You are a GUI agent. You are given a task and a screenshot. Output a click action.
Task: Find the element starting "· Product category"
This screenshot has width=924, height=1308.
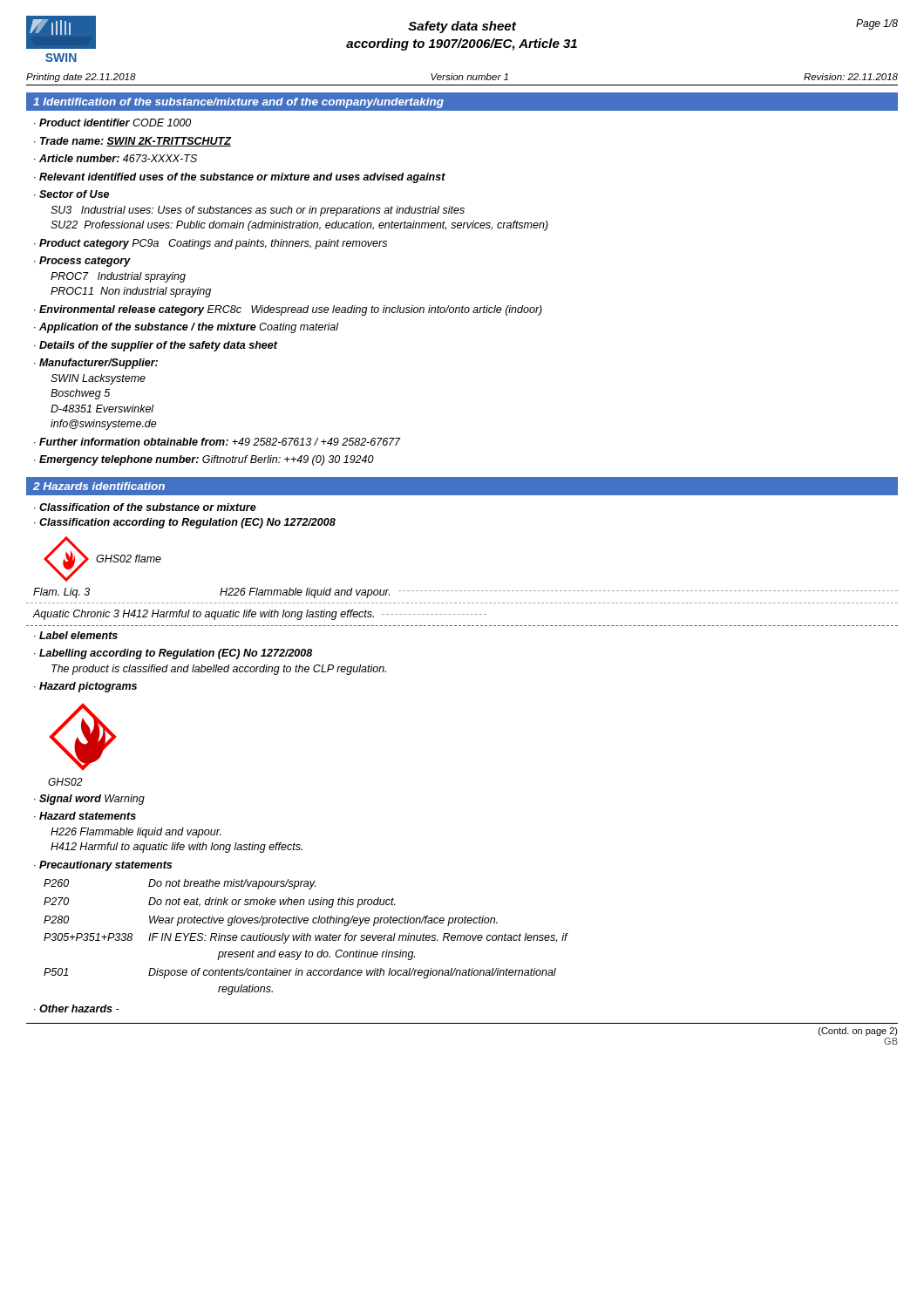pos(210,243)
